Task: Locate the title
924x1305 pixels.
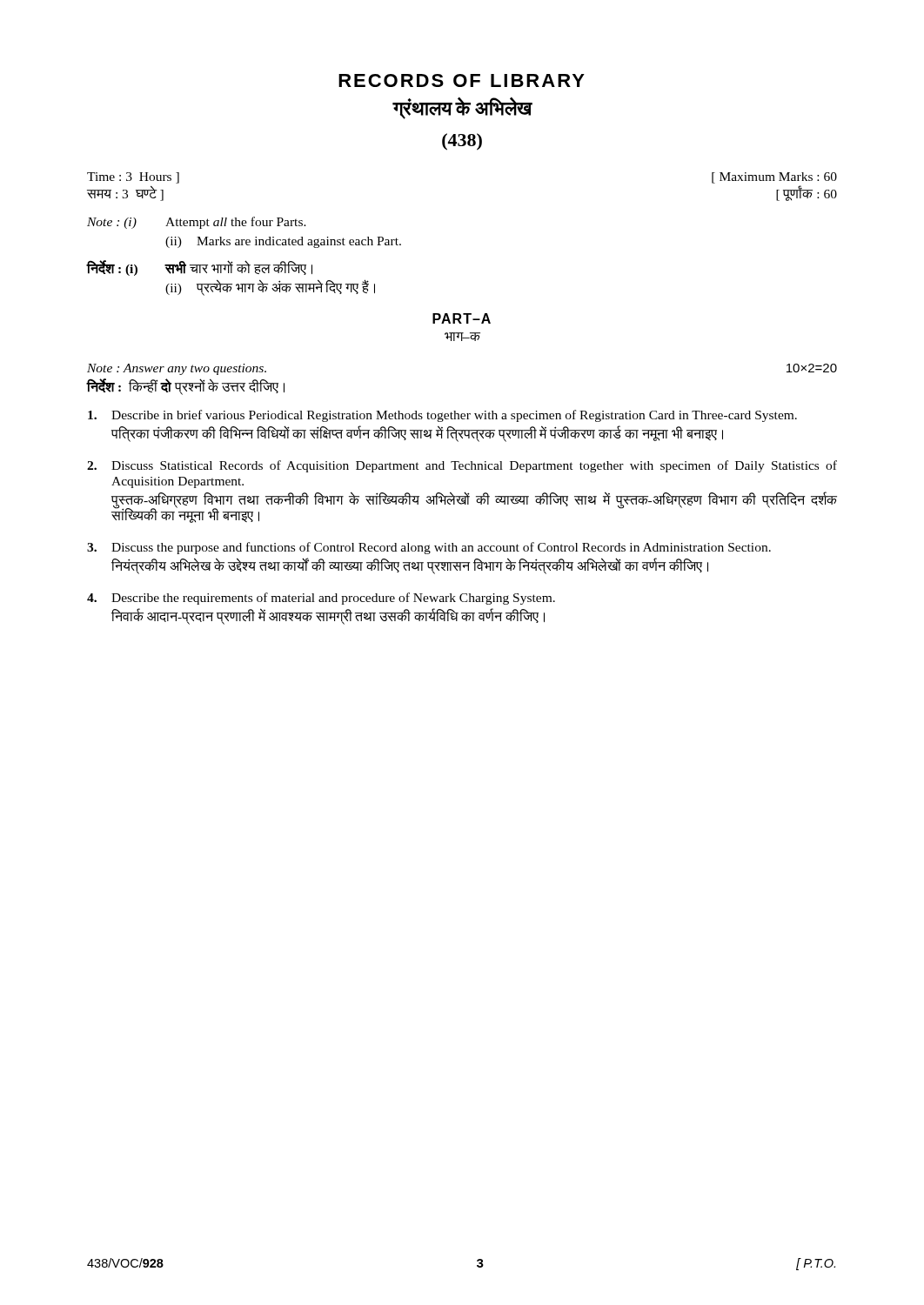Action: coord(462,110)
